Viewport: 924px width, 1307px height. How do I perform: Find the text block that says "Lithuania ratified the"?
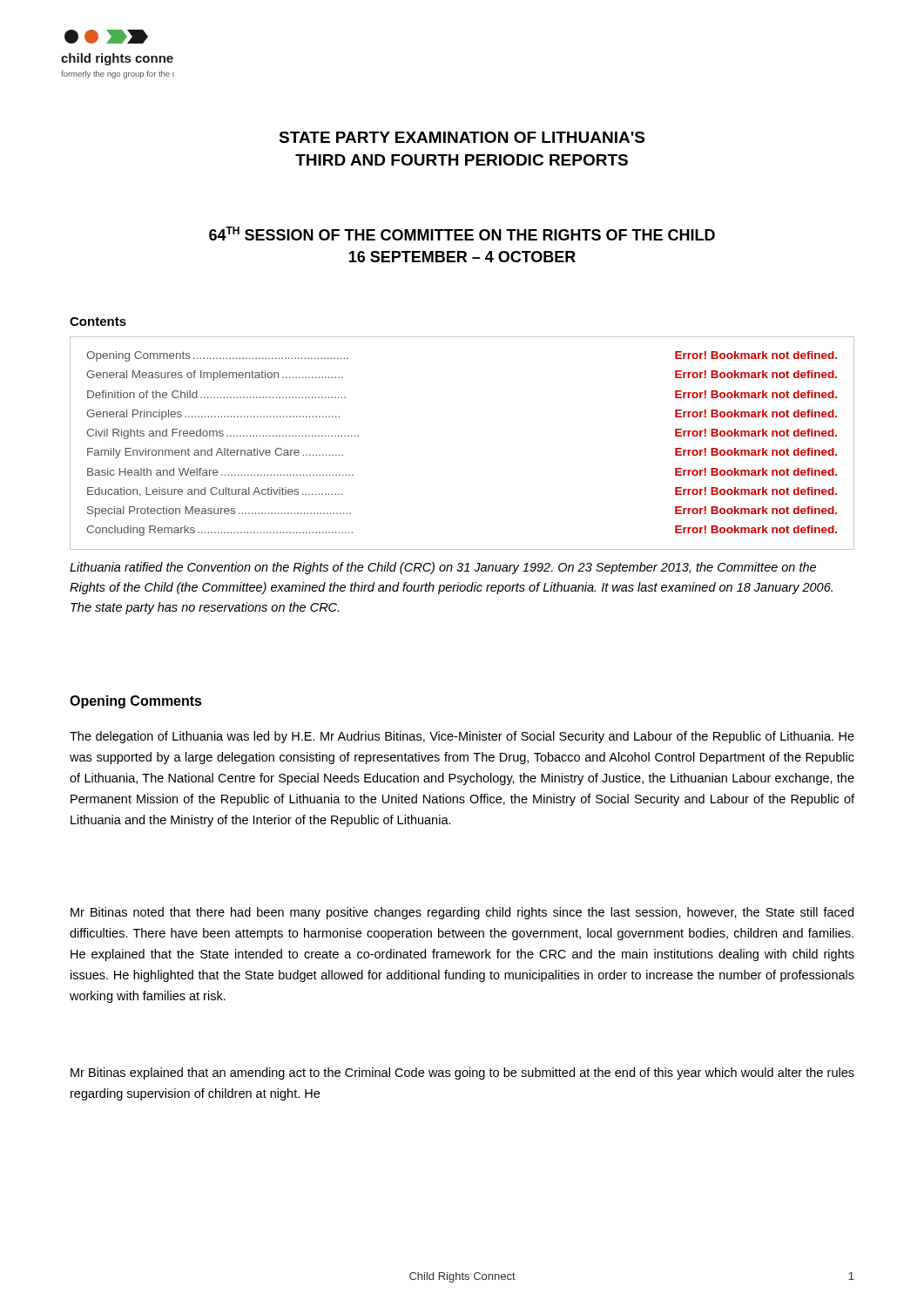click(x=452, y=587)
